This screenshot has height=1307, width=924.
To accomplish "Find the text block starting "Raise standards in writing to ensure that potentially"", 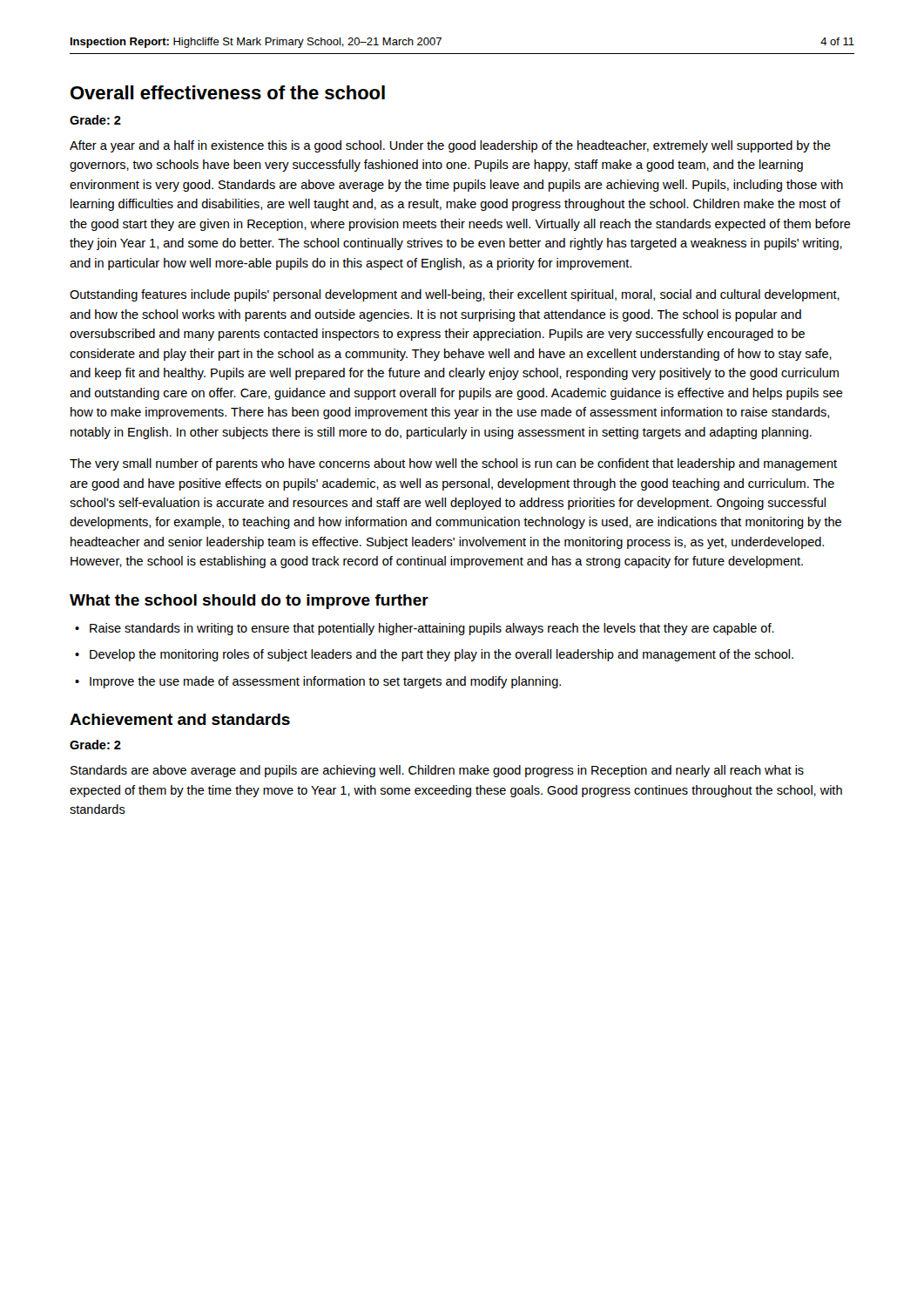I will 432,628.
